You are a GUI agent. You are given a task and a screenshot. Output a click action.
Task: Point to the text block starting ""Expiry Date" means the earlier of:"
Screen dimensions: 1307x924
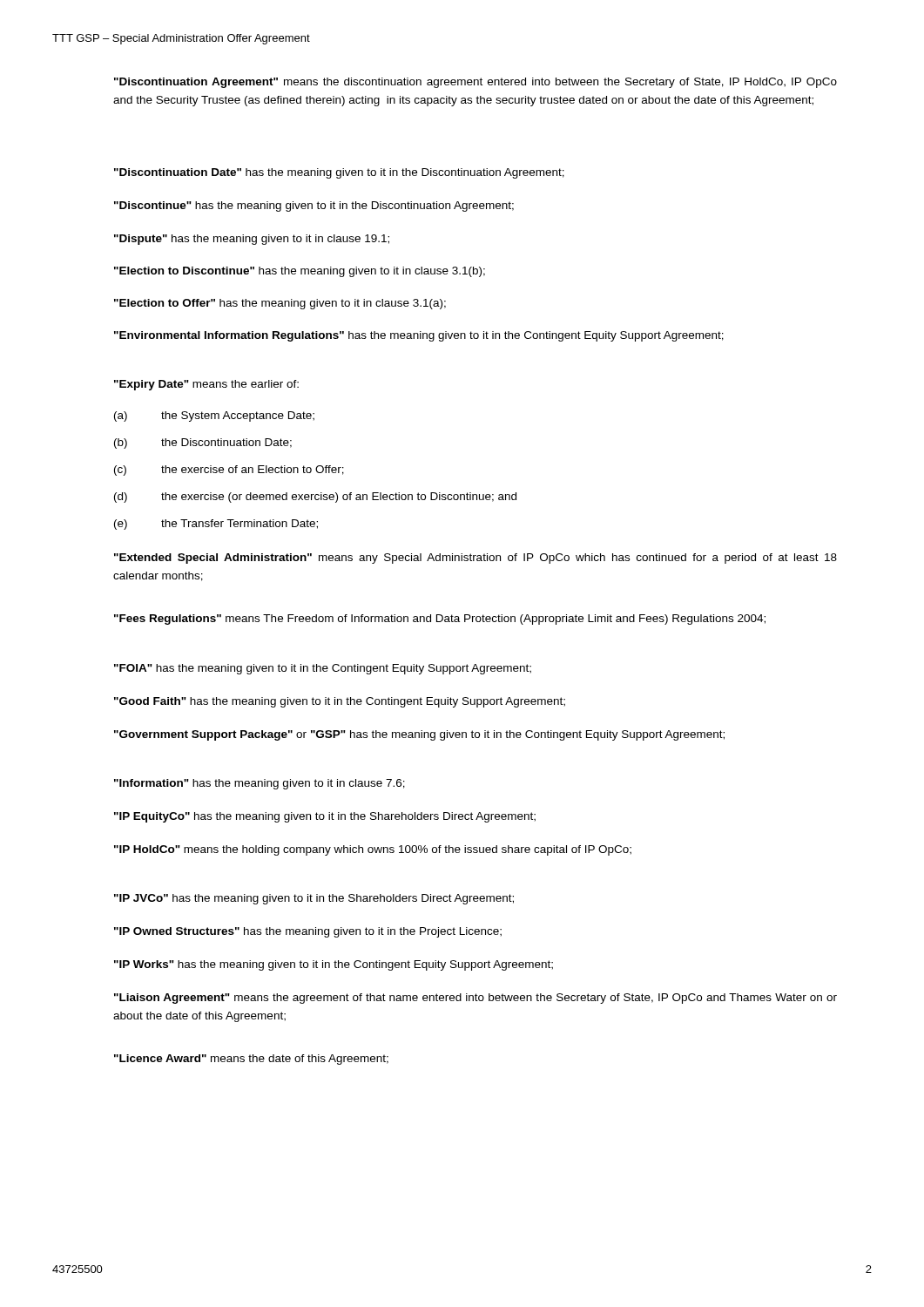point(206,384)
